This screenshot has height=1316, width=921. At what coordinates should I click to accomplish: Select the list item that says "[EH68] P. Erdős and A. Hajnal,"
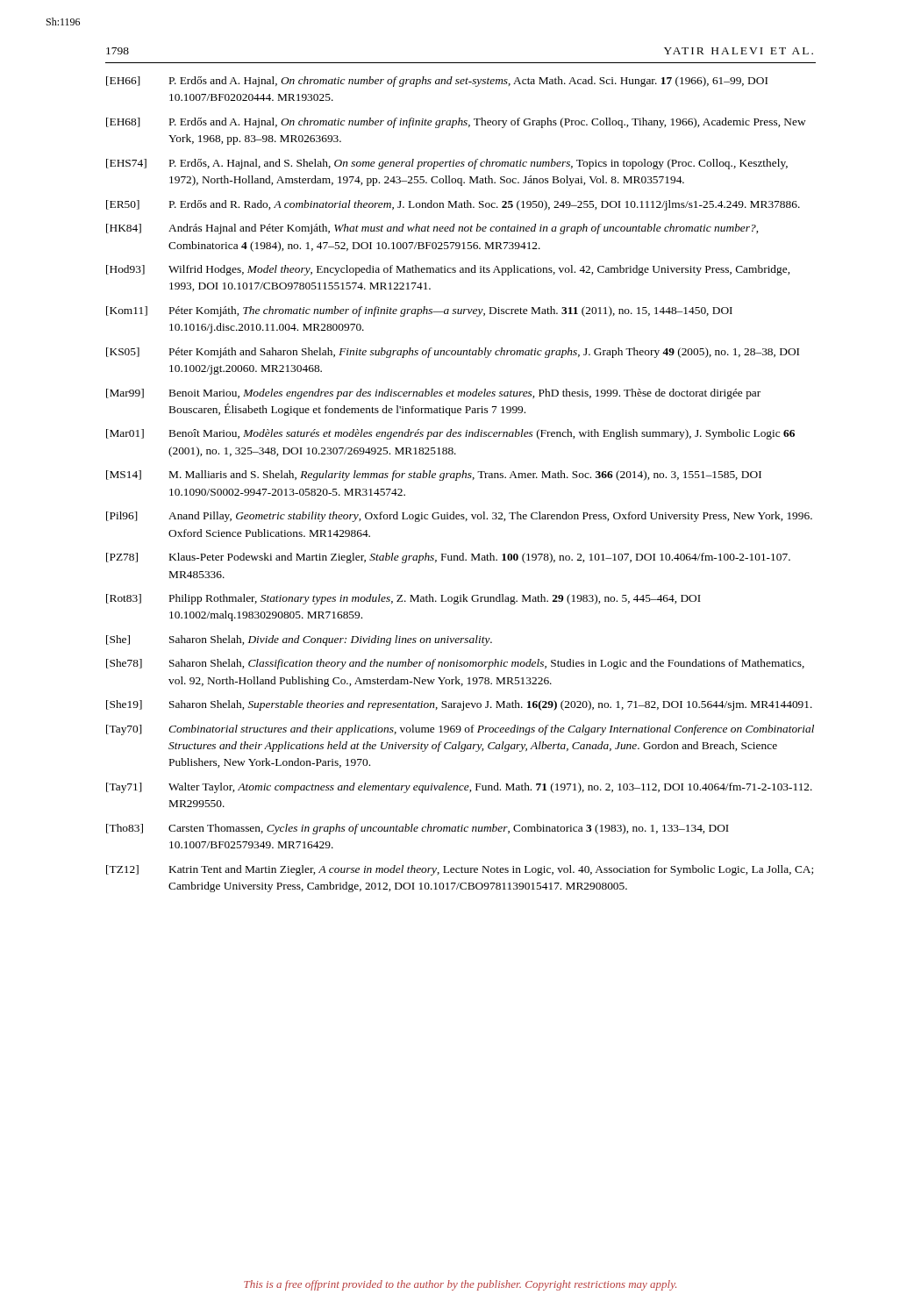460,130
